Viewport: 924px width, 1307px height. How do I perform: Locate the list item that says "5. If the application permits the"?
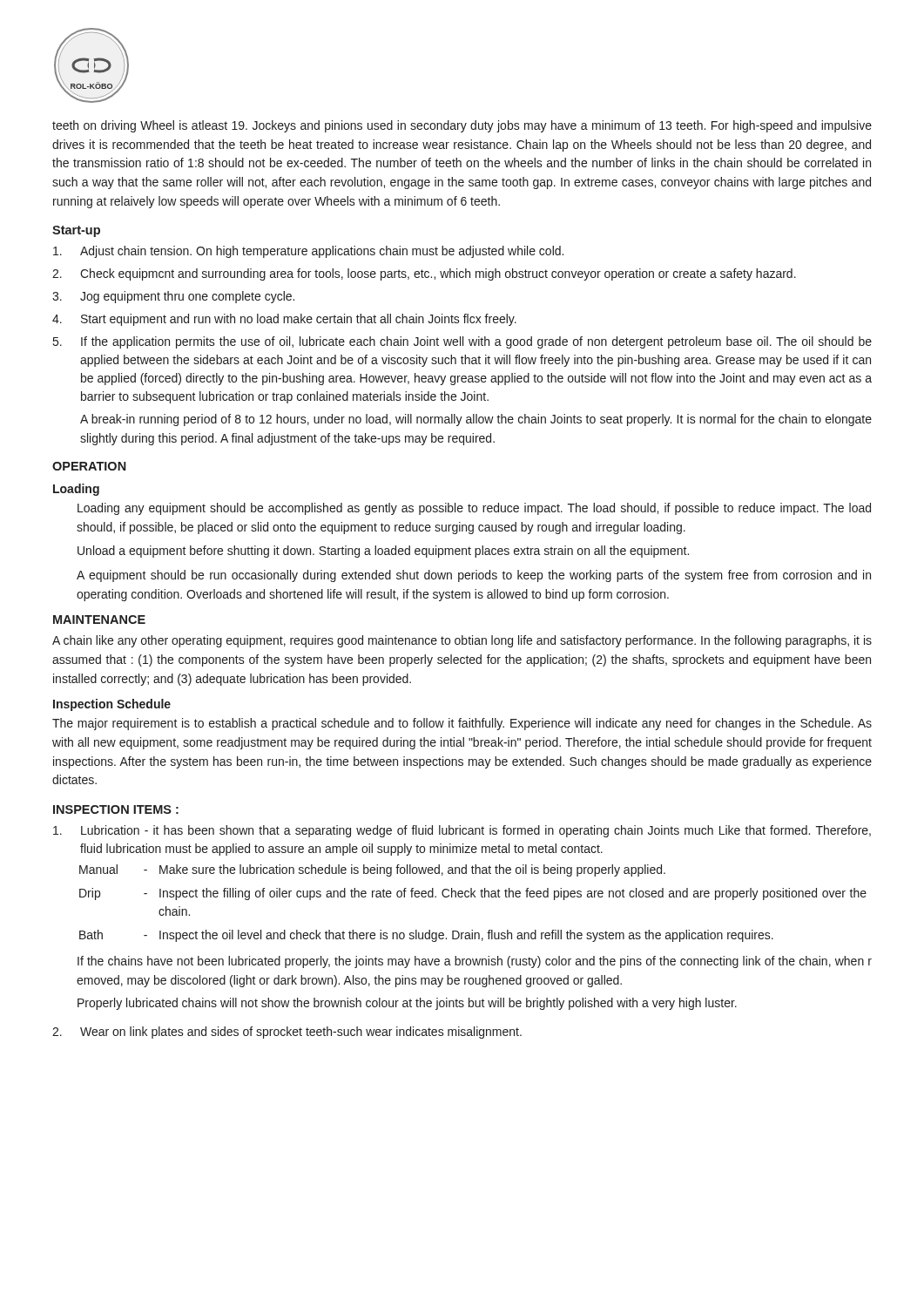pos(462,391)
